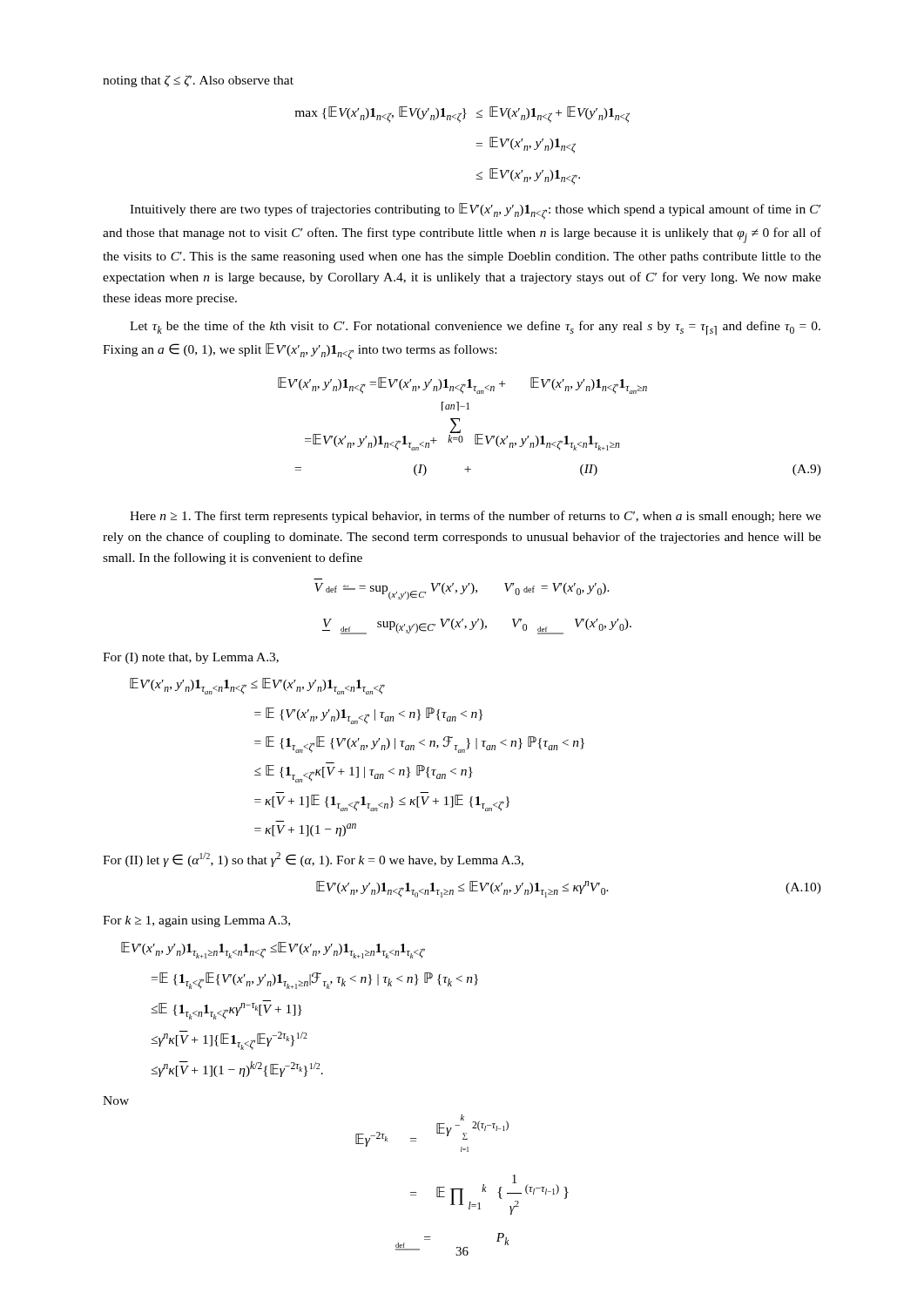
Task: Find the formula with the text "𝔼V′(x′n, y′n)1τk+1≥n1τk<n1n<ζ′ ≤𝔼V′(x′n, y′n)1τk+1≥n1τk<n1τk<ζ′ =𝔼 {1τk<ζ′𝔼{V′(x′n,"
Action: point(273,950)
